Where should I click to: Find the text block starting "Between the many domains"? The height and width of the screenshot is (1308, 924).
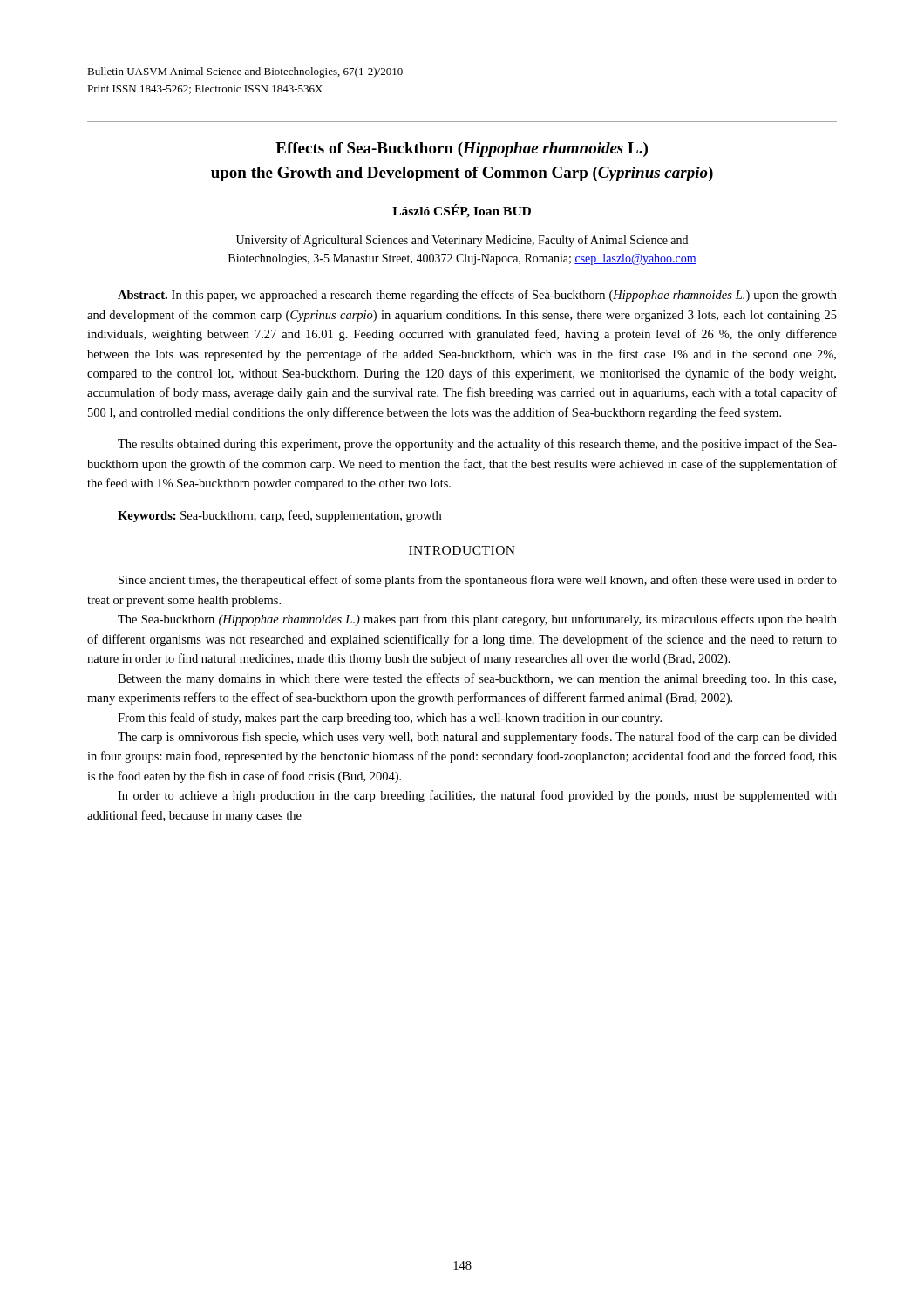click(462, 688)
